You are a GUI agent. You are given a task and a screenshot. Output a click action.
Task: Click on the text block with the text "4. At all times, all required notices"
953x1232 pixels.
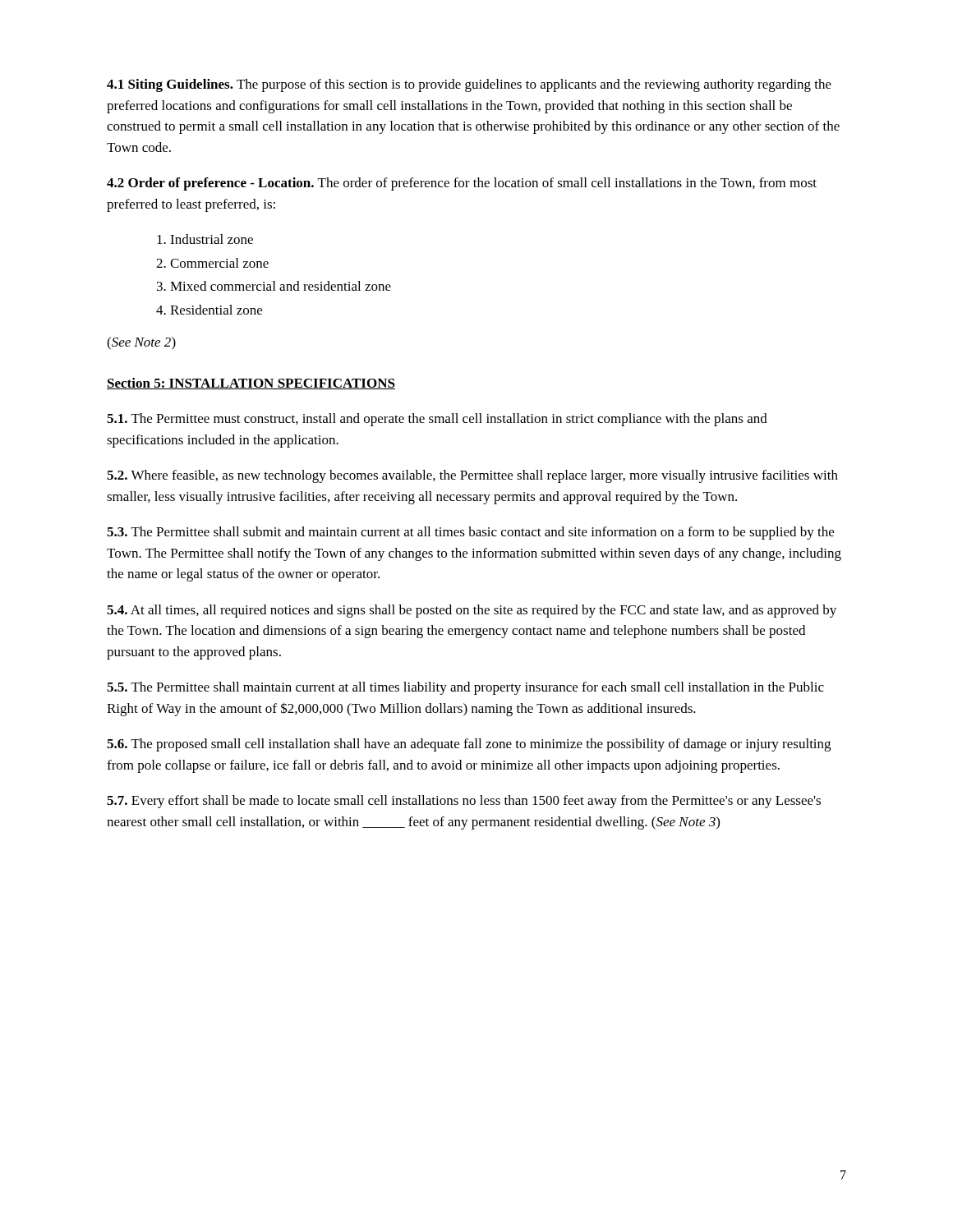[x=476, y=631]
